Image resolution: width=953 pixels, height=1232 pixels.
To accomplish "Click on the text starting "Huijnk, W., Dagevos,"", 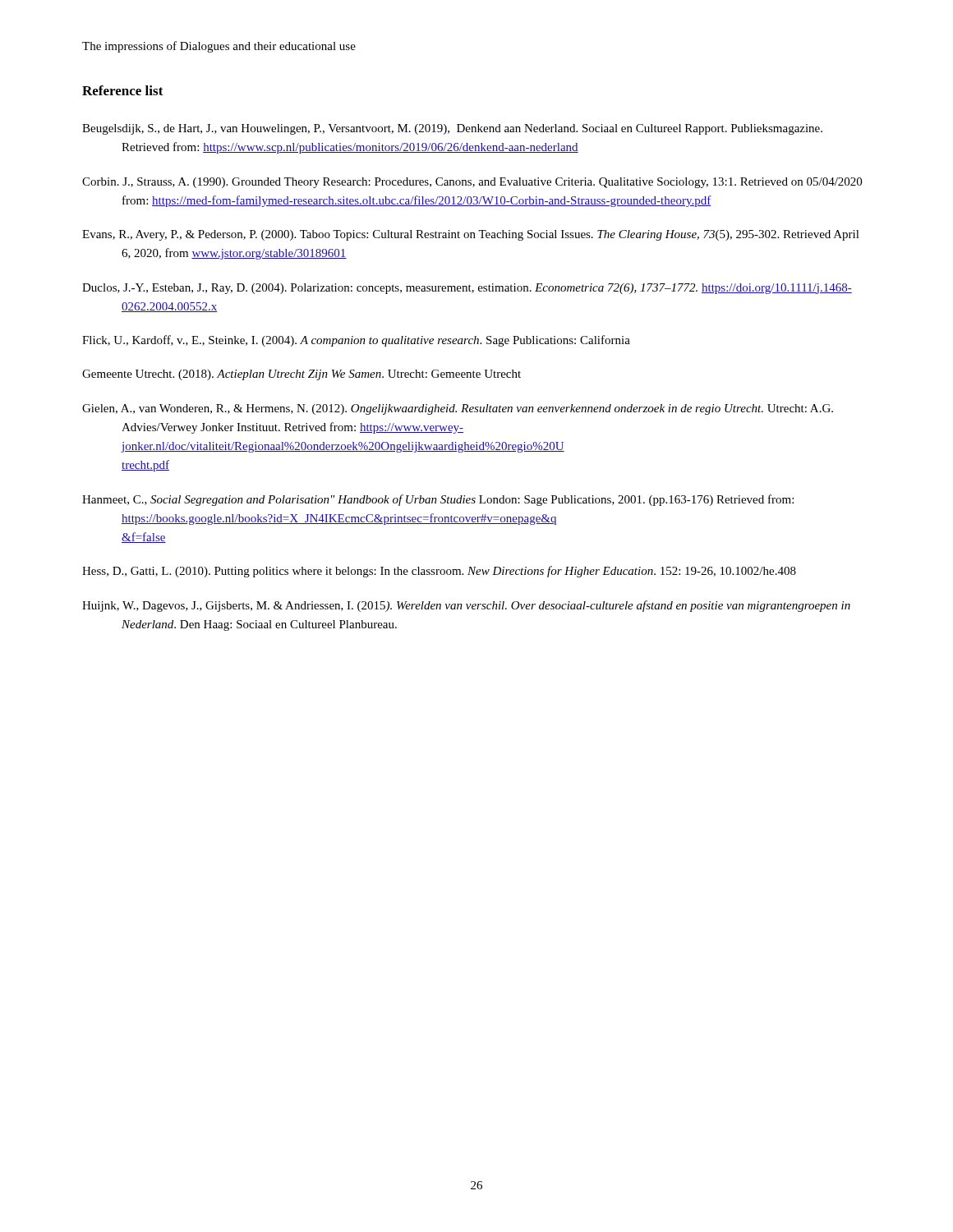I will coord(466,614).
